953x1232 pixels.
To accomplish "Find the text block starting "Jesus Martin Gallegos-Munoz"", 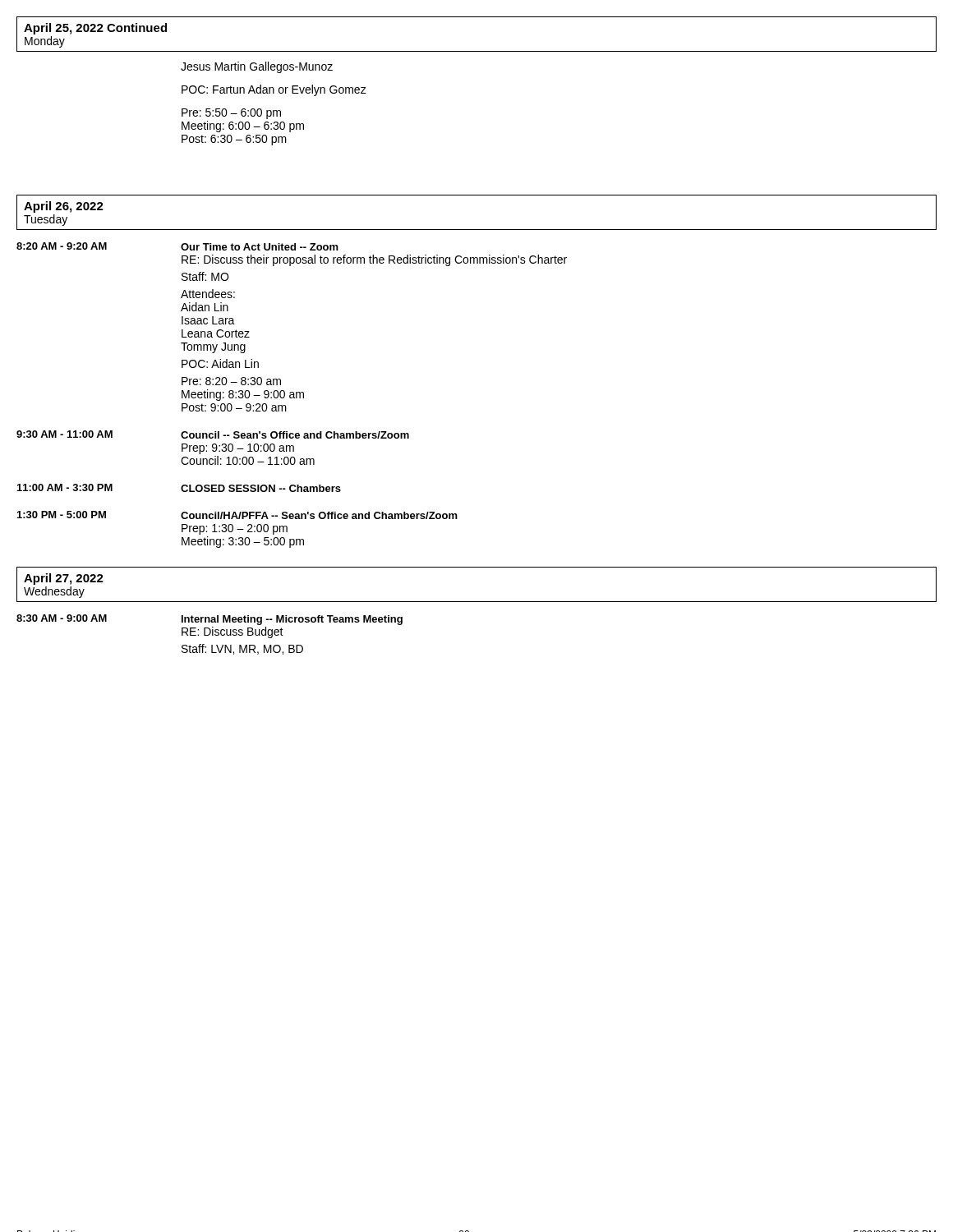I will click(x=257, y=67).
